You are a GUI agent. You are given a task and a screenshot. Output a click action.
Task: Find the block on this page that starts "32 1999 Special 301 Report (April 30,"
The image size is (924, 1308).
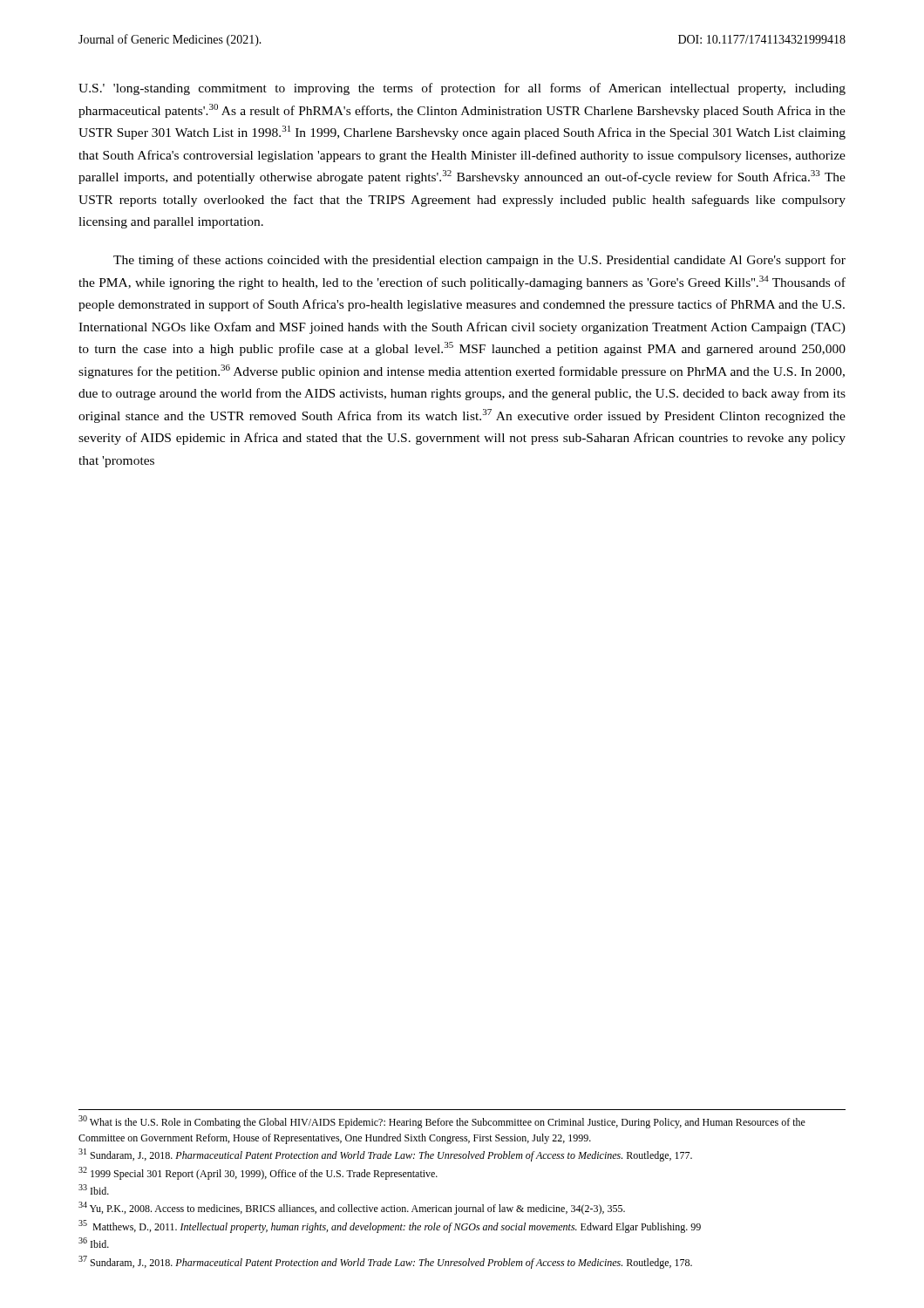[x=258, y=1173]
